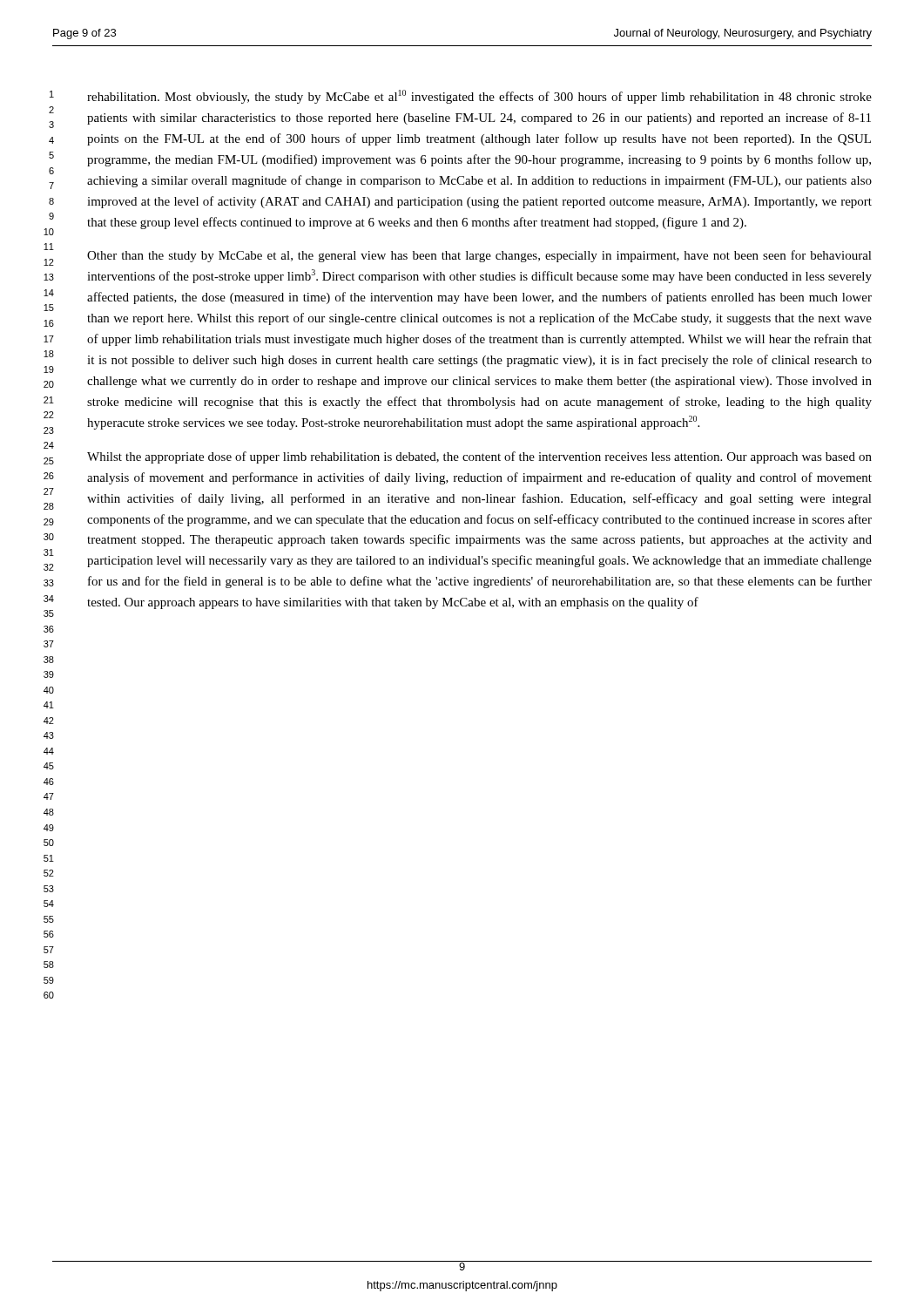Select the text block containing "Whilst the appropriate dose of upper"
This screenshot has width=924, height=1307.
(x=479, y=530)
